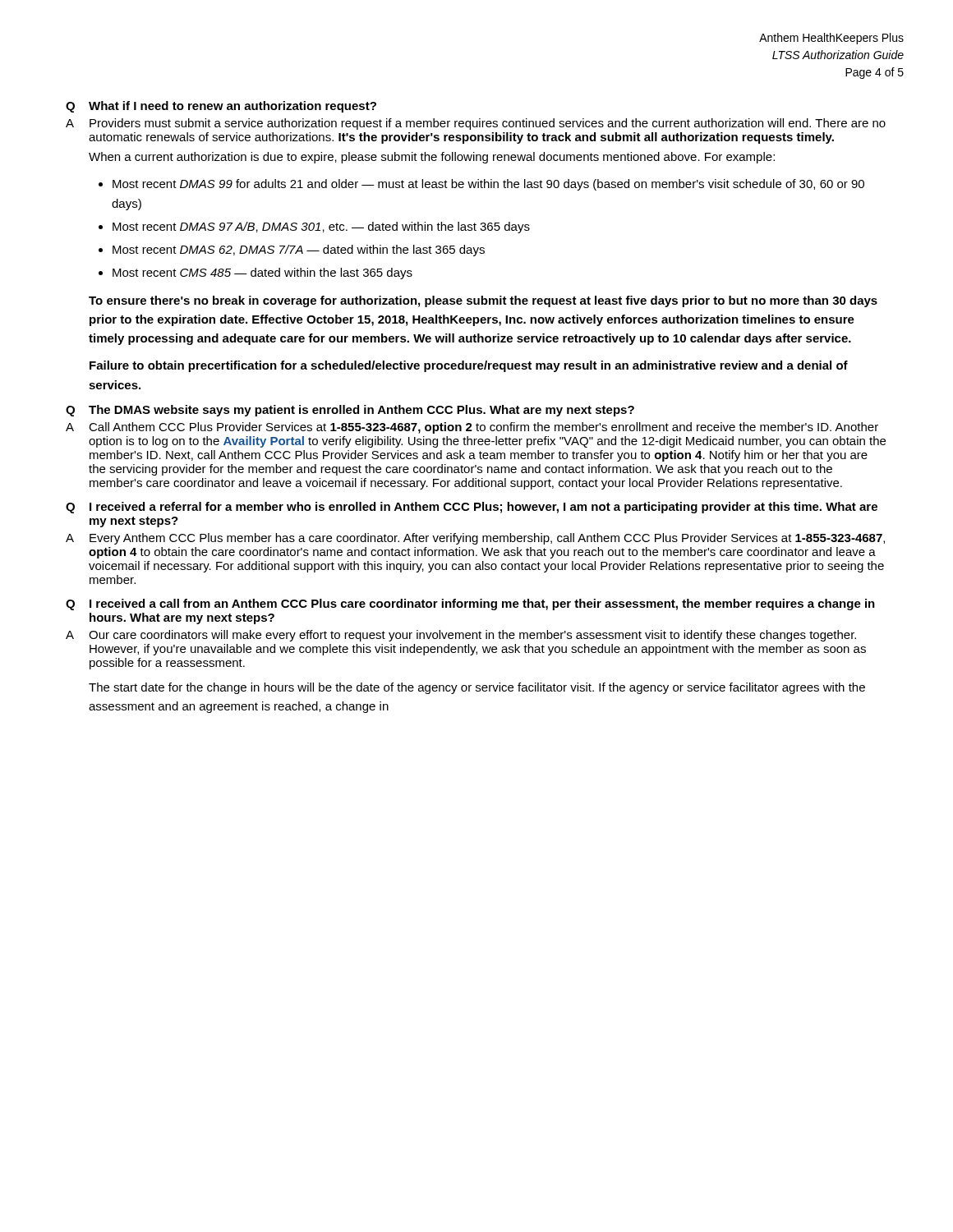Click the passage that begins "When a current authorization"
The width and height of the screenshot is (953, 1232).
point(432,156)
